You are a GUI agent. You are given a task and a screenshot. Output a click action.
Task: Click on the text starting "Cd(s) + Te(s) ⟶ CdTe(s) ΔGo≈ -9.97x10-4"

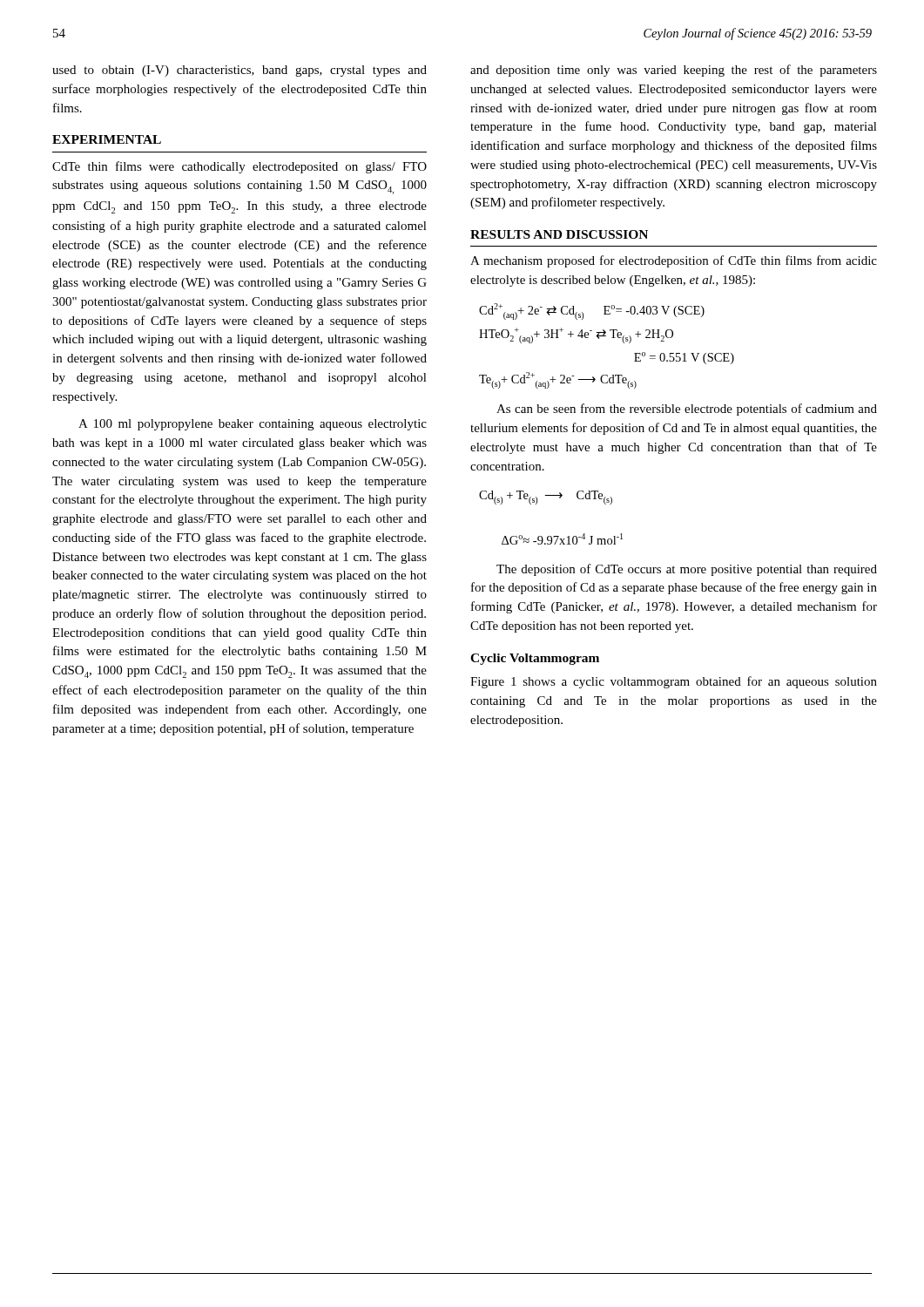[x=546, y=498]
